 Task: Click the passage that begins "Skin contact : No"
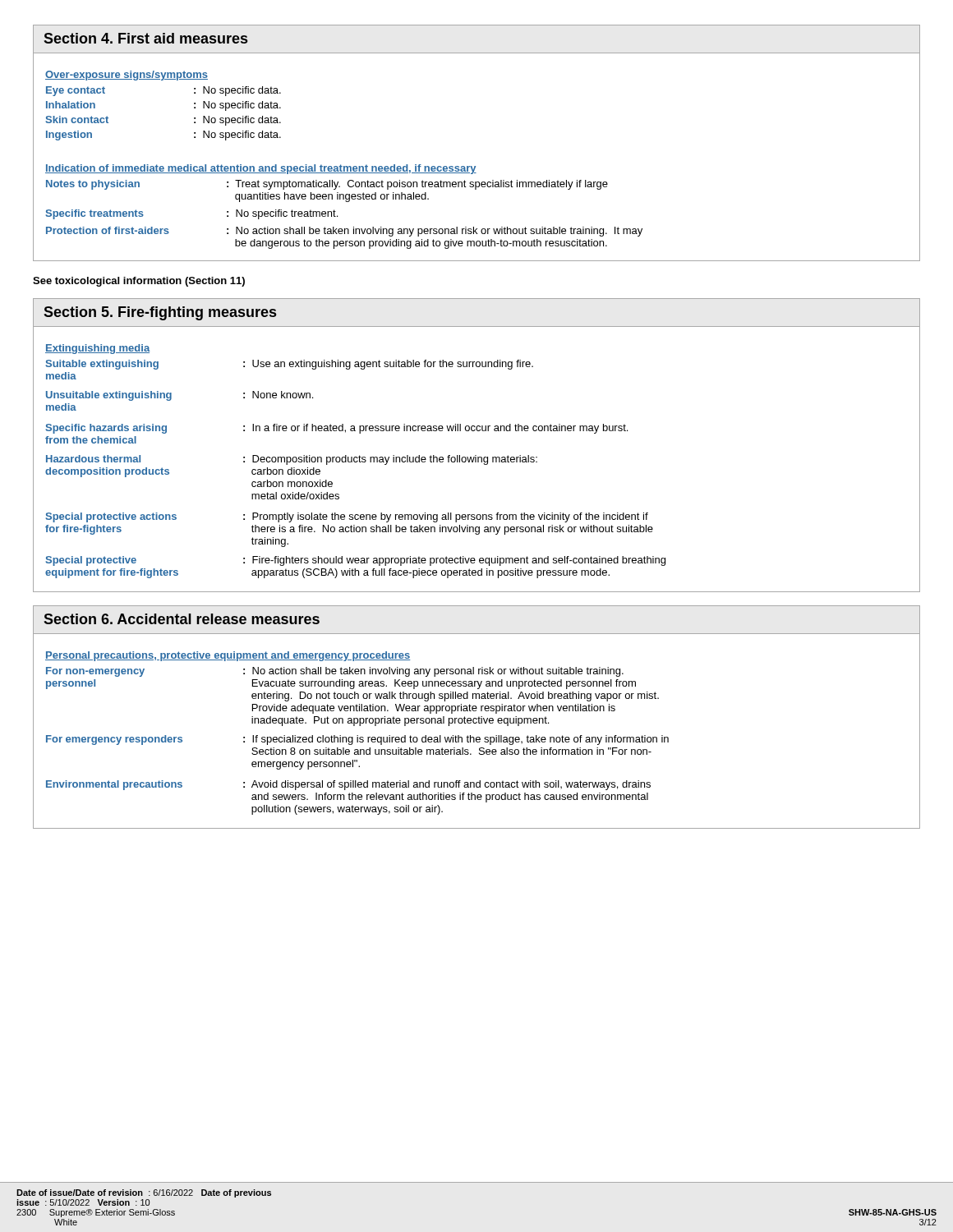[x=73, y=120]
